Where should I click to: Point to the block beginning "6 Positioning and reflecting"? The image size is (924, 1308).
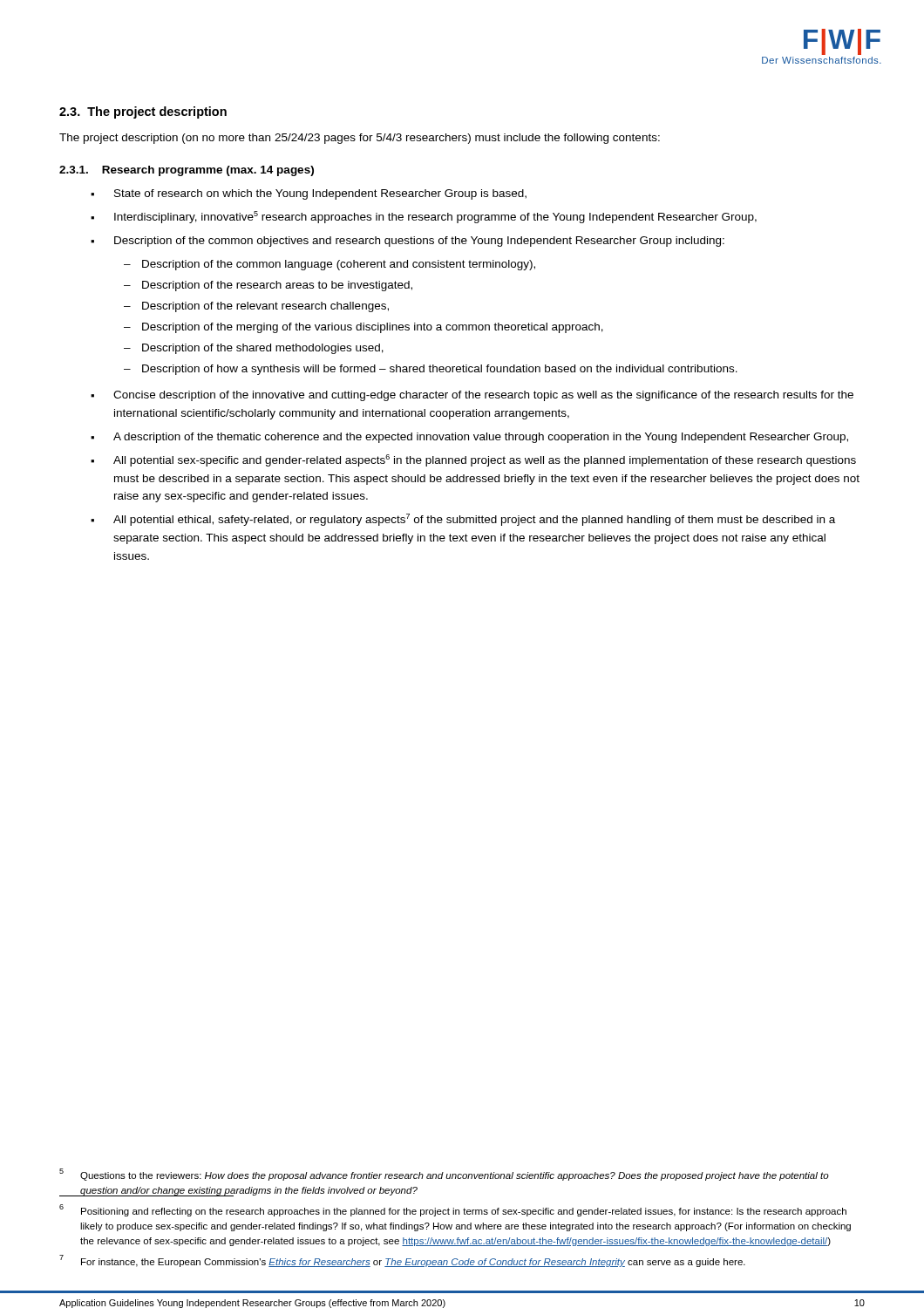point(462,1226)
